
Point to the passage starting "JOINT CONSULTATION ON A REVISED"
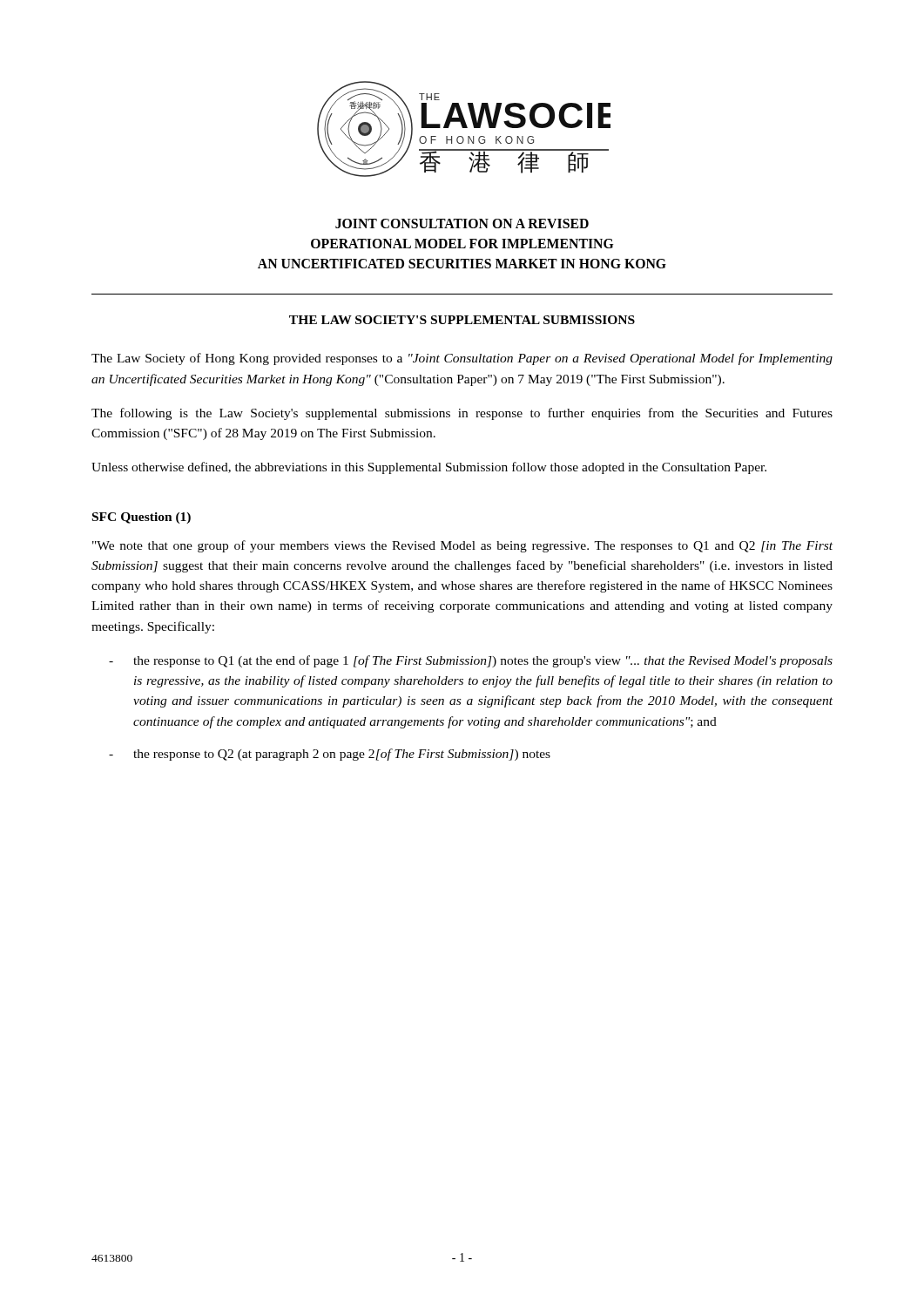point(462,244)
